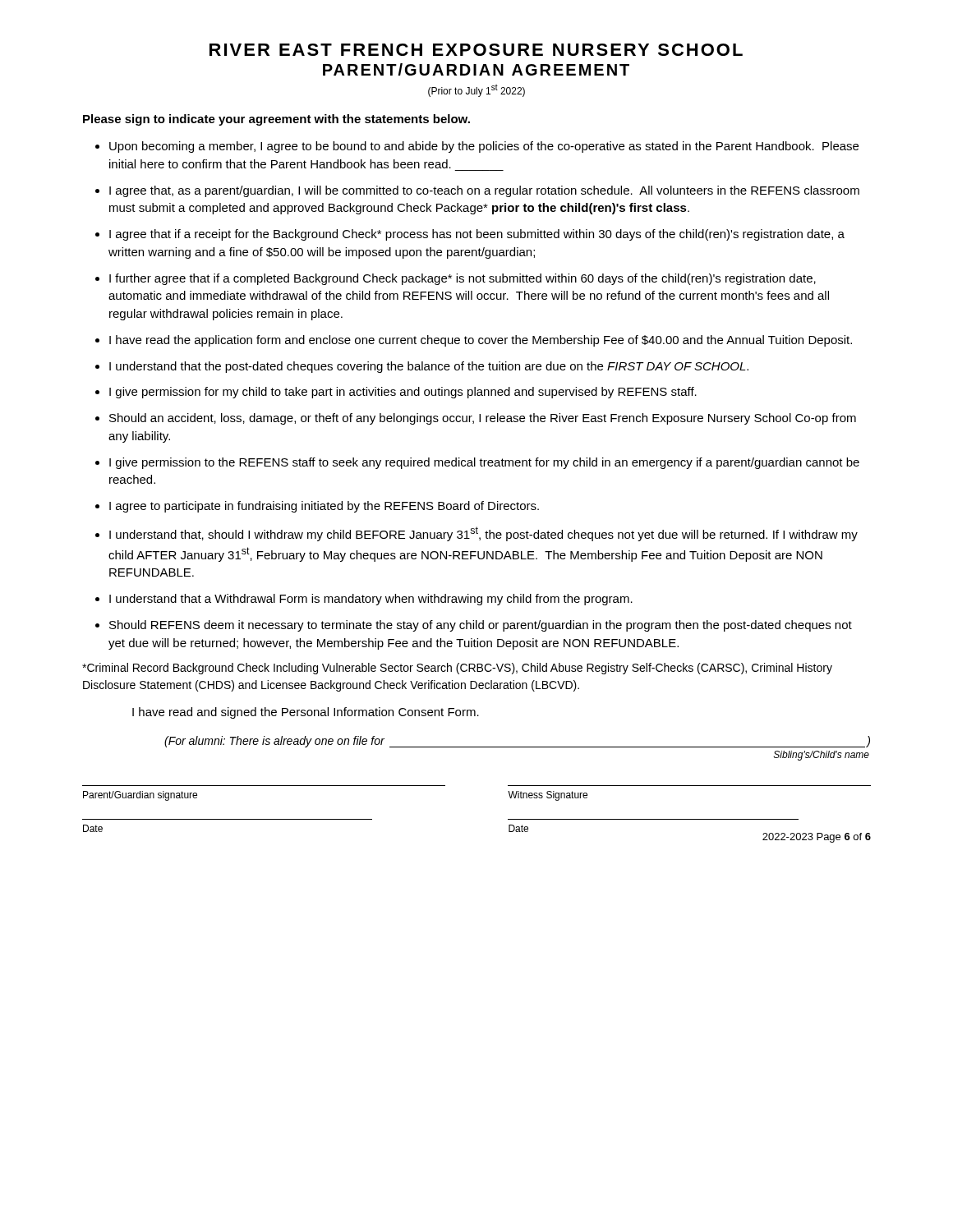
Task: Locate the list item that reads "I give permission to the"
Action: 484,471
